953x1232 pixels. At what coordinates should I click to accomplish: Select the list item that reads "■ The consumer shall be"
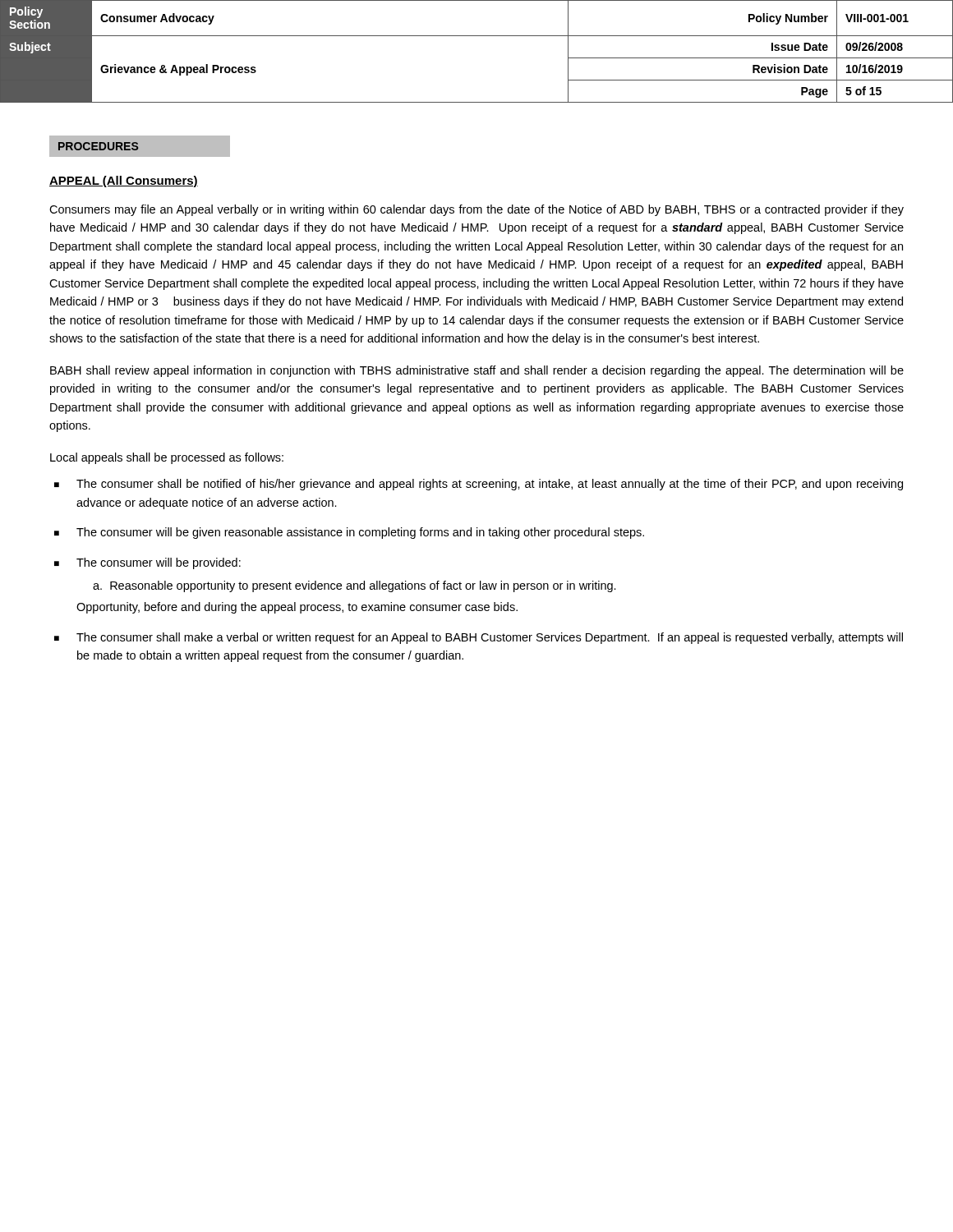tap(476, 493)
